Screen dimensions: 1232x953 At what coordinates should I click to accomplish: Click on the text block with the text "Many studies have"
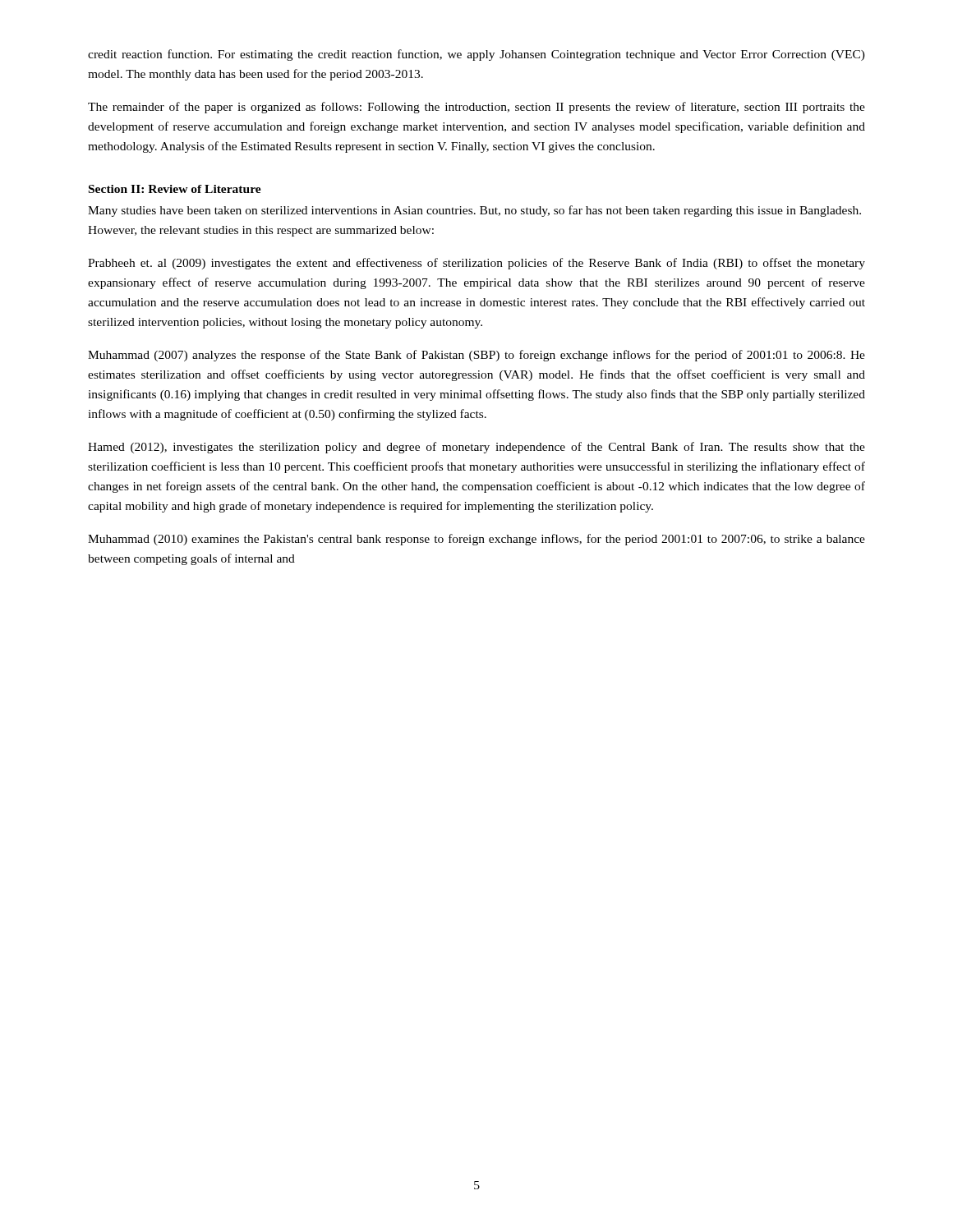(476, 220)
